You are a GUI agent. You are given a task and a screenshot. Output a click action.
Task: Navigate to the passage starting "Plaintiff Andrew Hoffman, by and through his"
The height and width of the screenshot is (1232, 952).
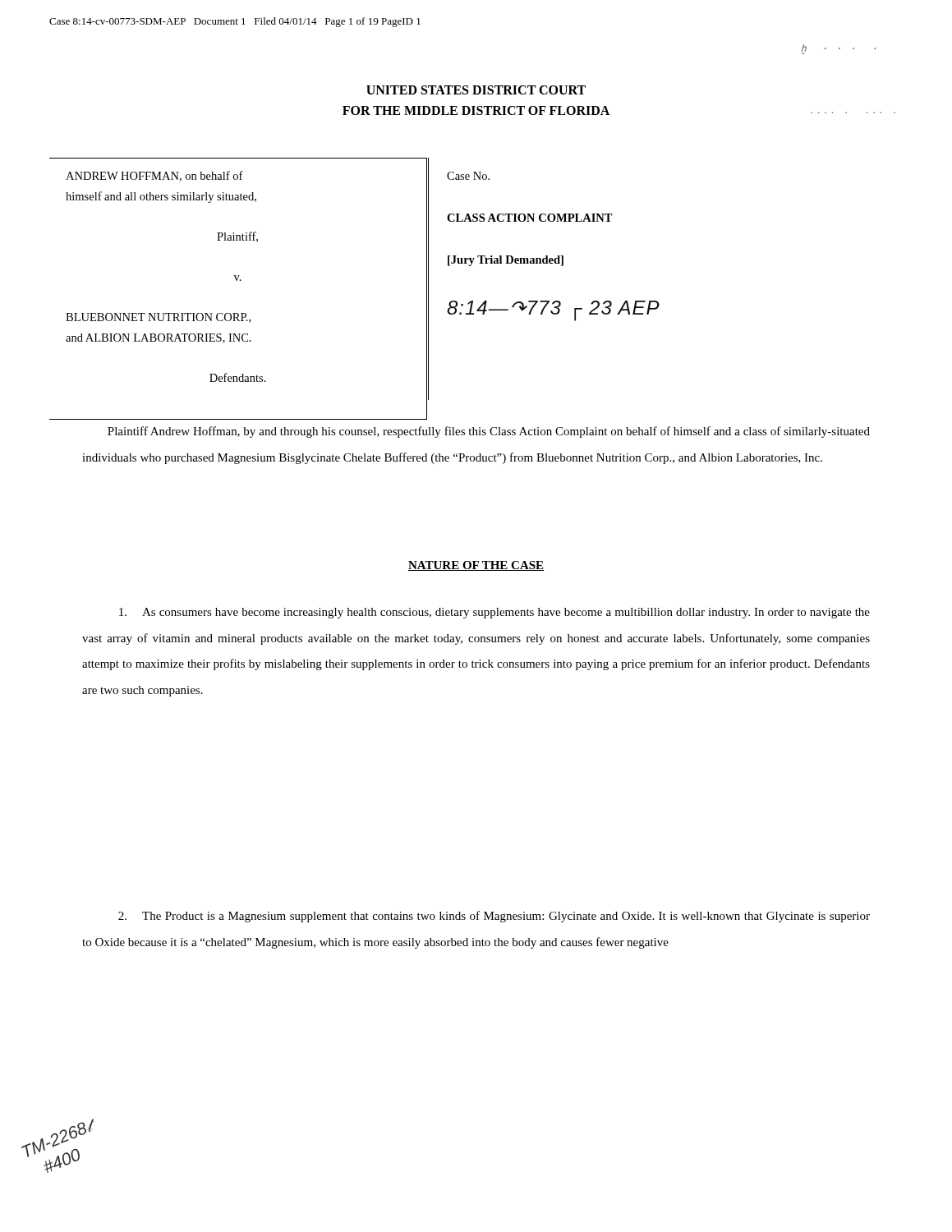pyautogui.click(x=476, y=444)
